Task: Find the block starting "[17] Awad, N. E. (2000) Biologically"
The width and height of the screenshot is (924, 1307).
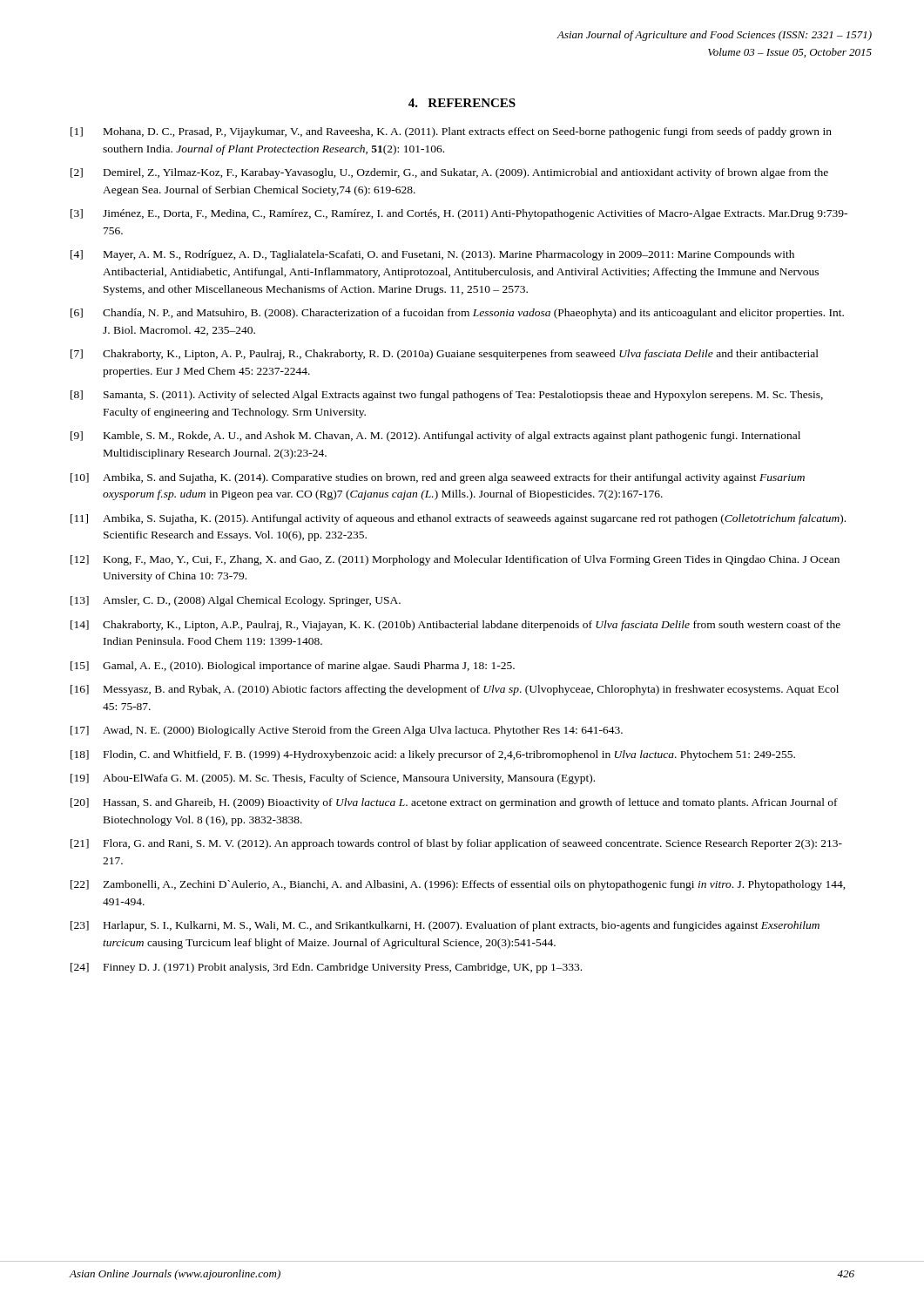Action: tap(462, 730)
